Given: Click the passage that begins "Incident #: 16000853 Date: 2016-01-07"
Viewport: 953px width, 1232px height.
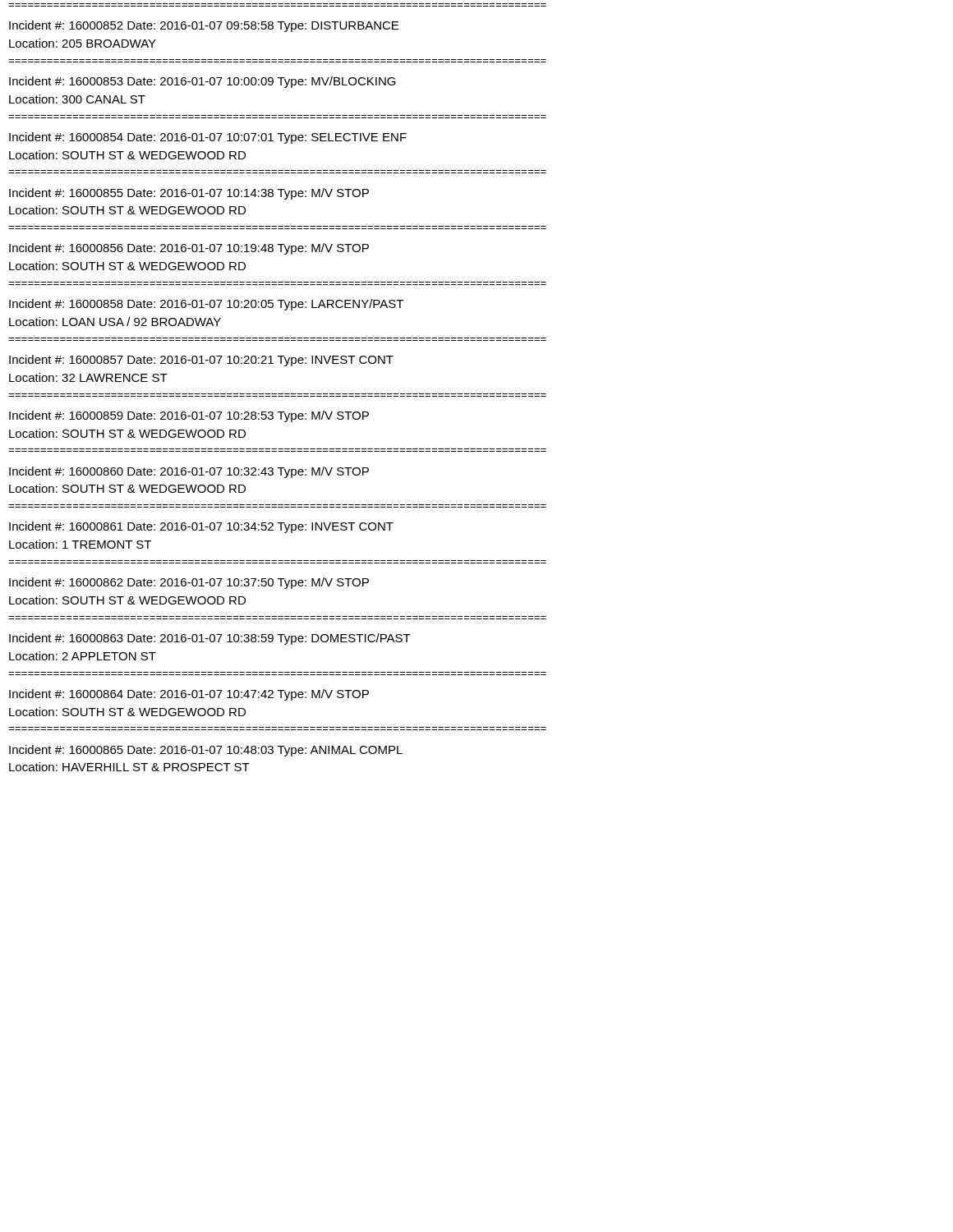Looking at the screenshot, I should 203,82.
